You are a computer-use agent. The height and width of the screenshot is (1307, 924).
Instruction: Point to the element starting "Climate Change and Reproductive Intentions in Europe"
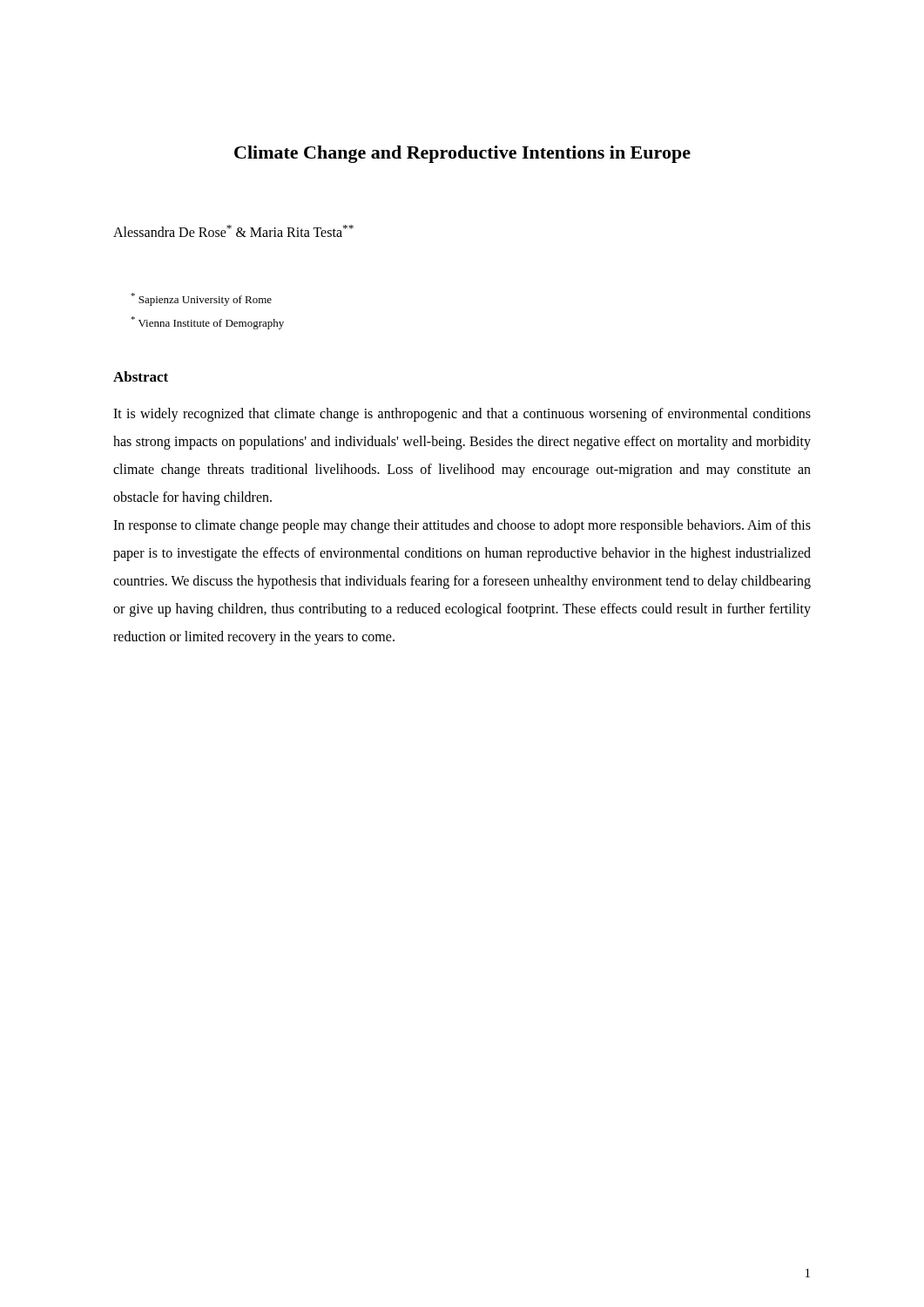[462, 152]
